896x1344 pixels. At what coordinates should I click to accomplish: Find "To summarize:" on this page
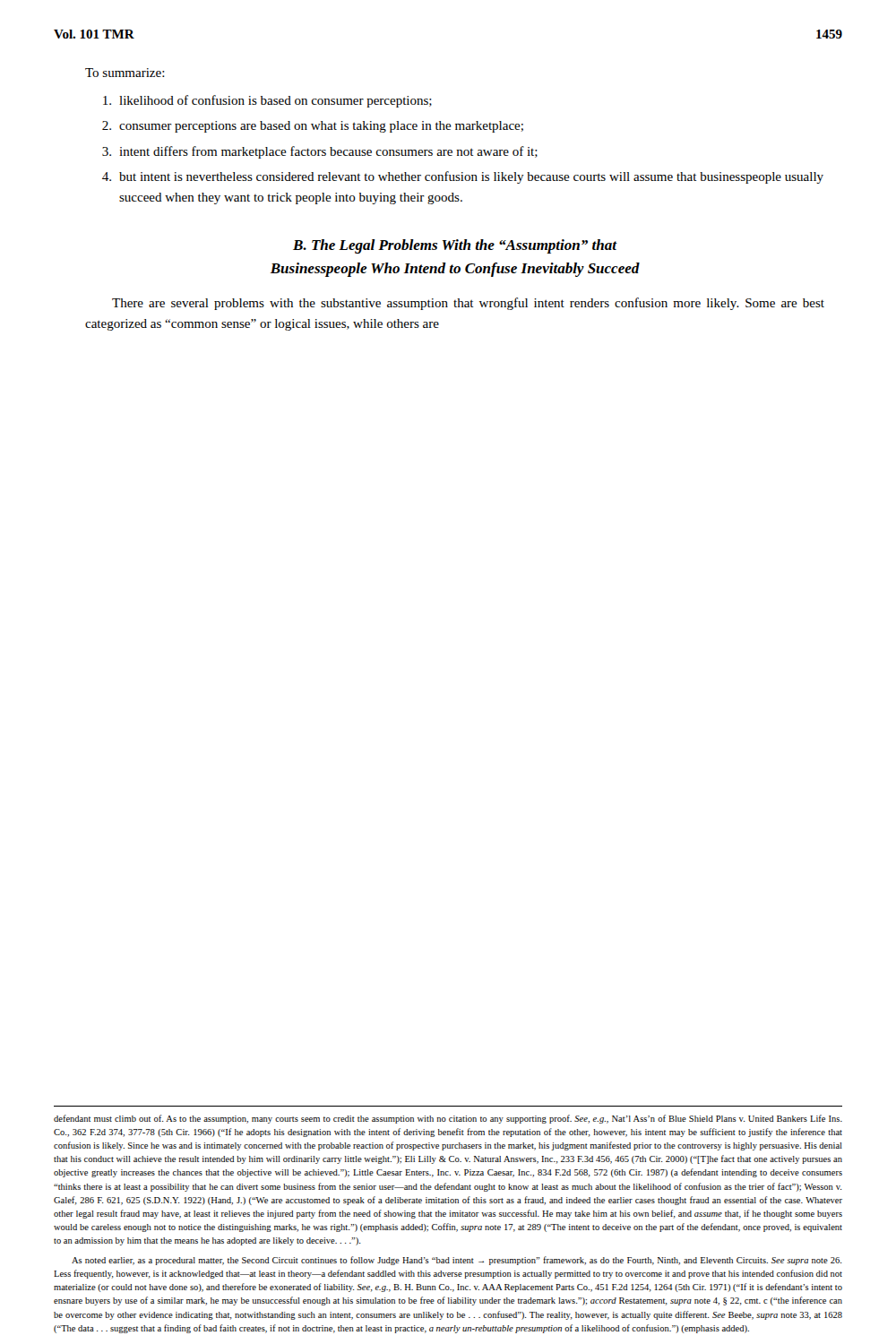point(125,73)
